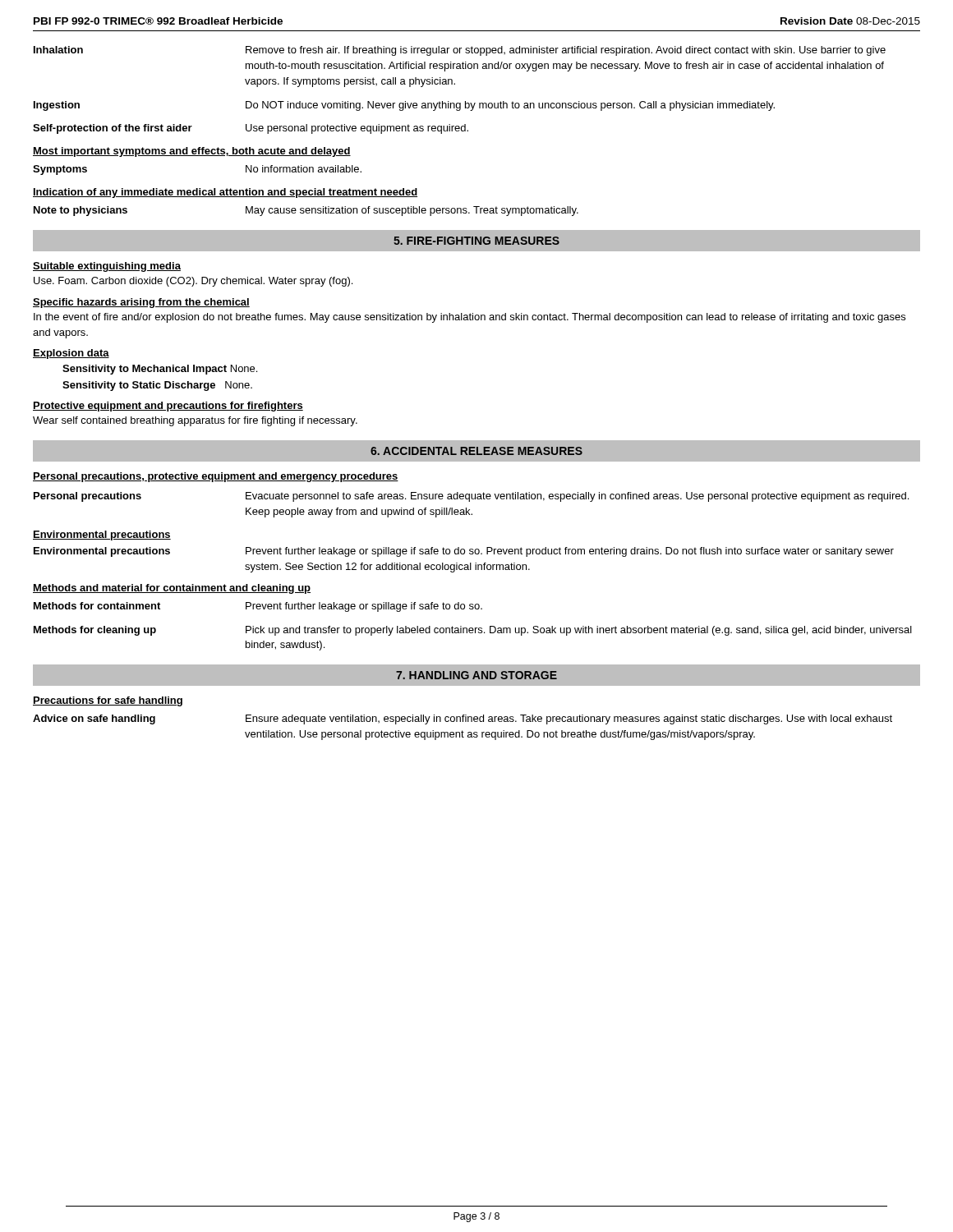Find the text block containing "Use. Foam. Carbon dioxide"
Viewport: 953px width, 1232px height.
[193, 280]
